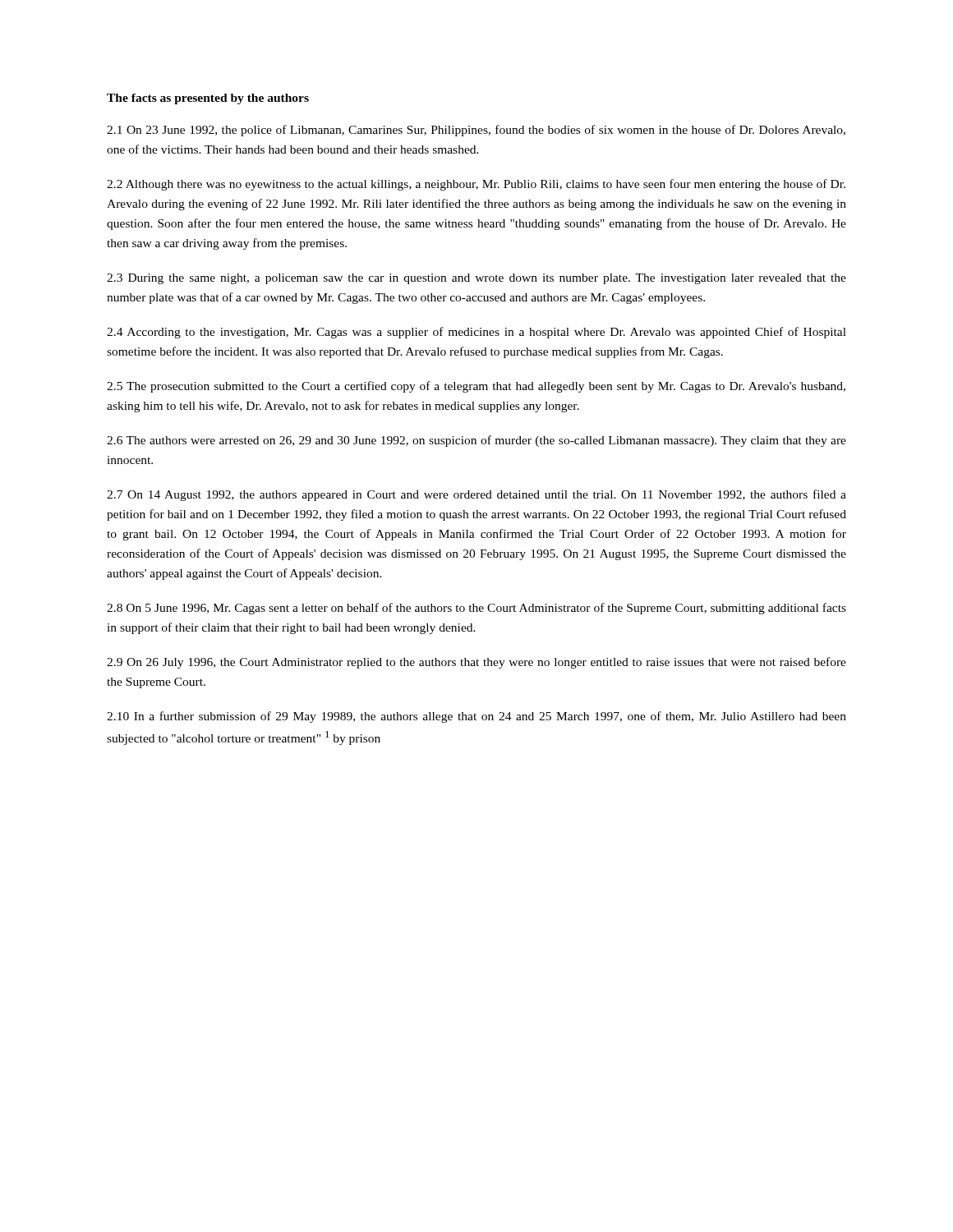Screen dimensions: 1232x953
Task: Select the passage starting "2 Although there was"
Action: (476, 213)
